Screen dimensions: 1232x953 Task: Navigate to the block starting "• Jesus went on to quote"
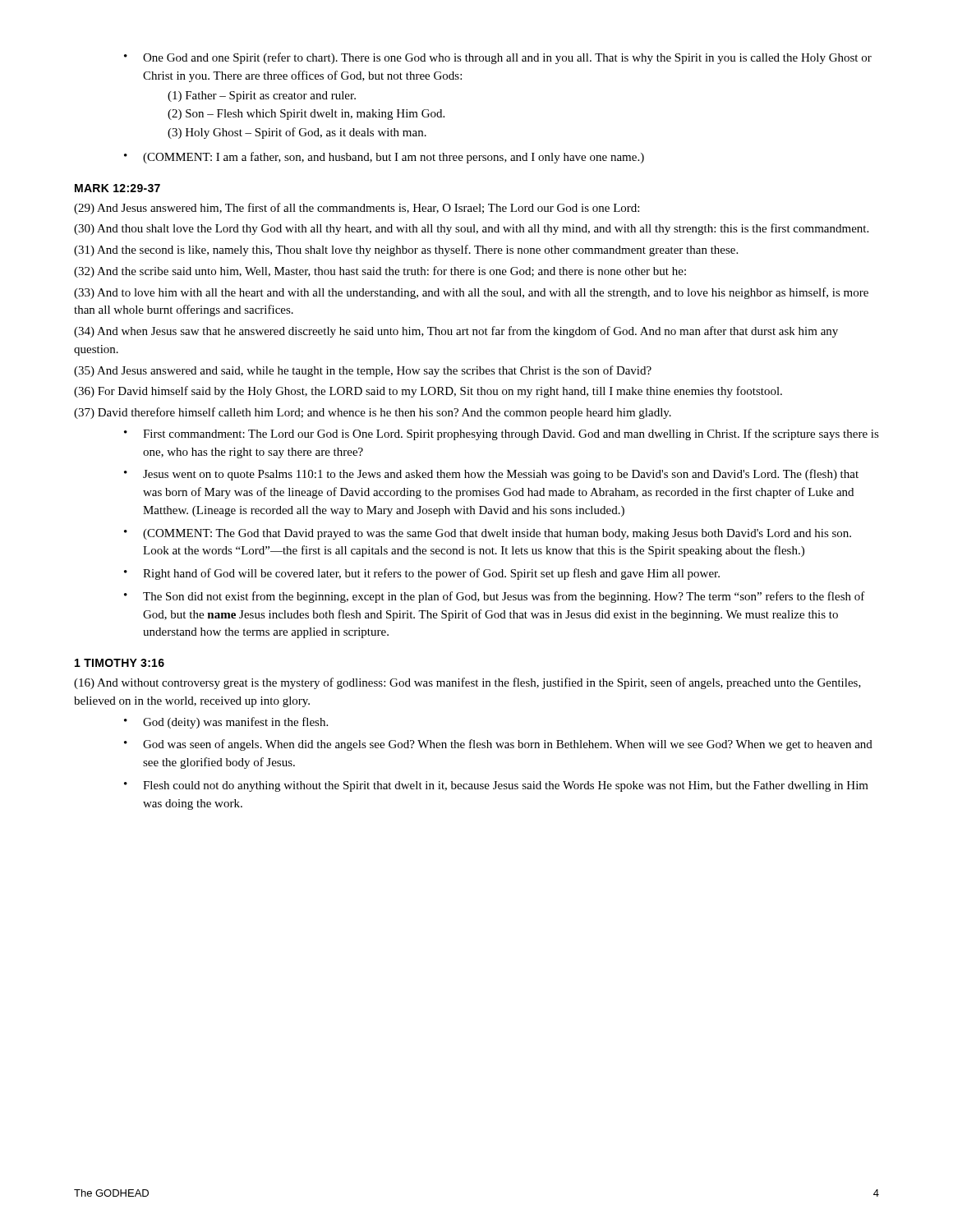tap(501, 493)
